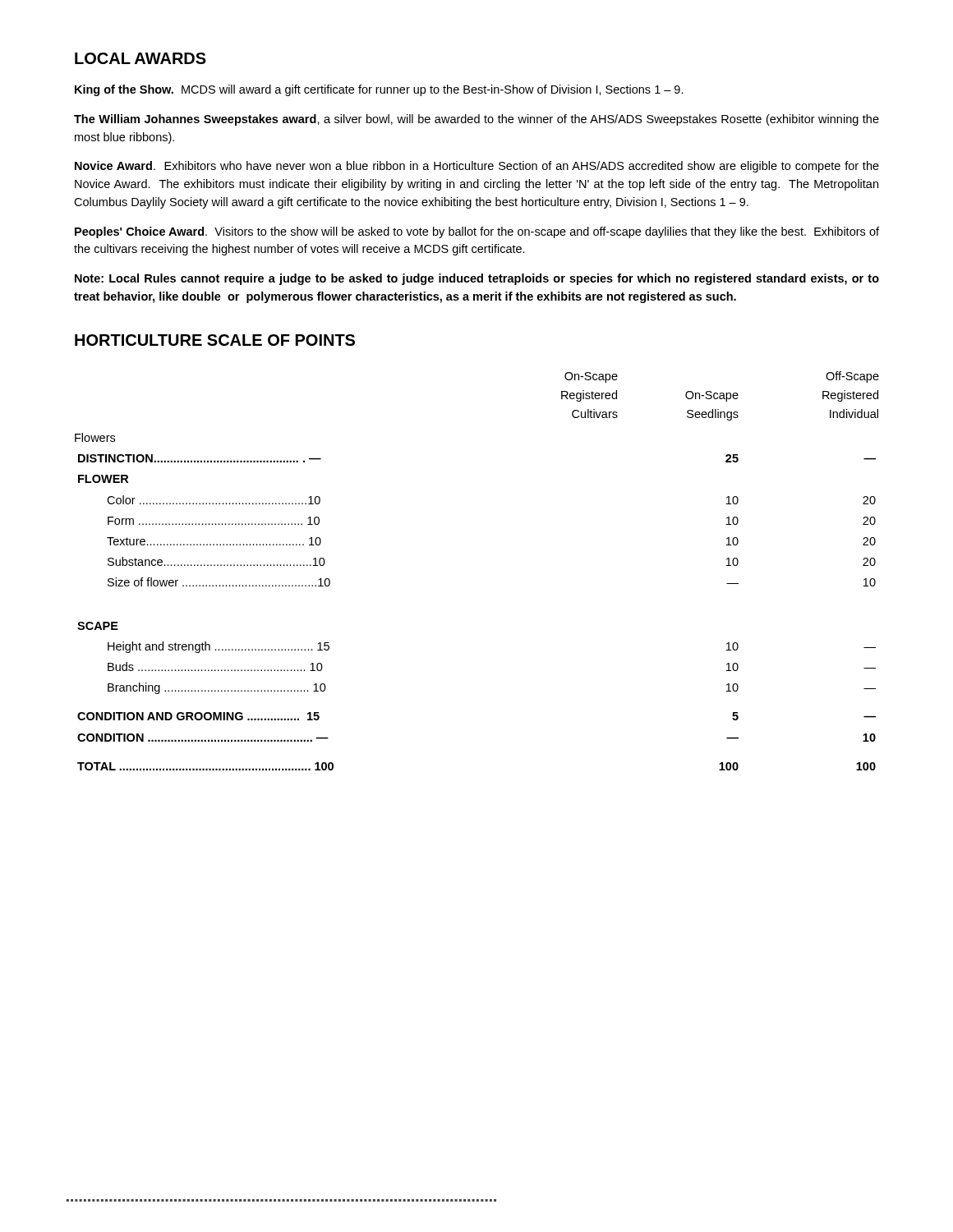Click on the passage starting "Note: Local Rules cannot require"
Viewport: 953px width, 1232px height.
tap(476, 287)
